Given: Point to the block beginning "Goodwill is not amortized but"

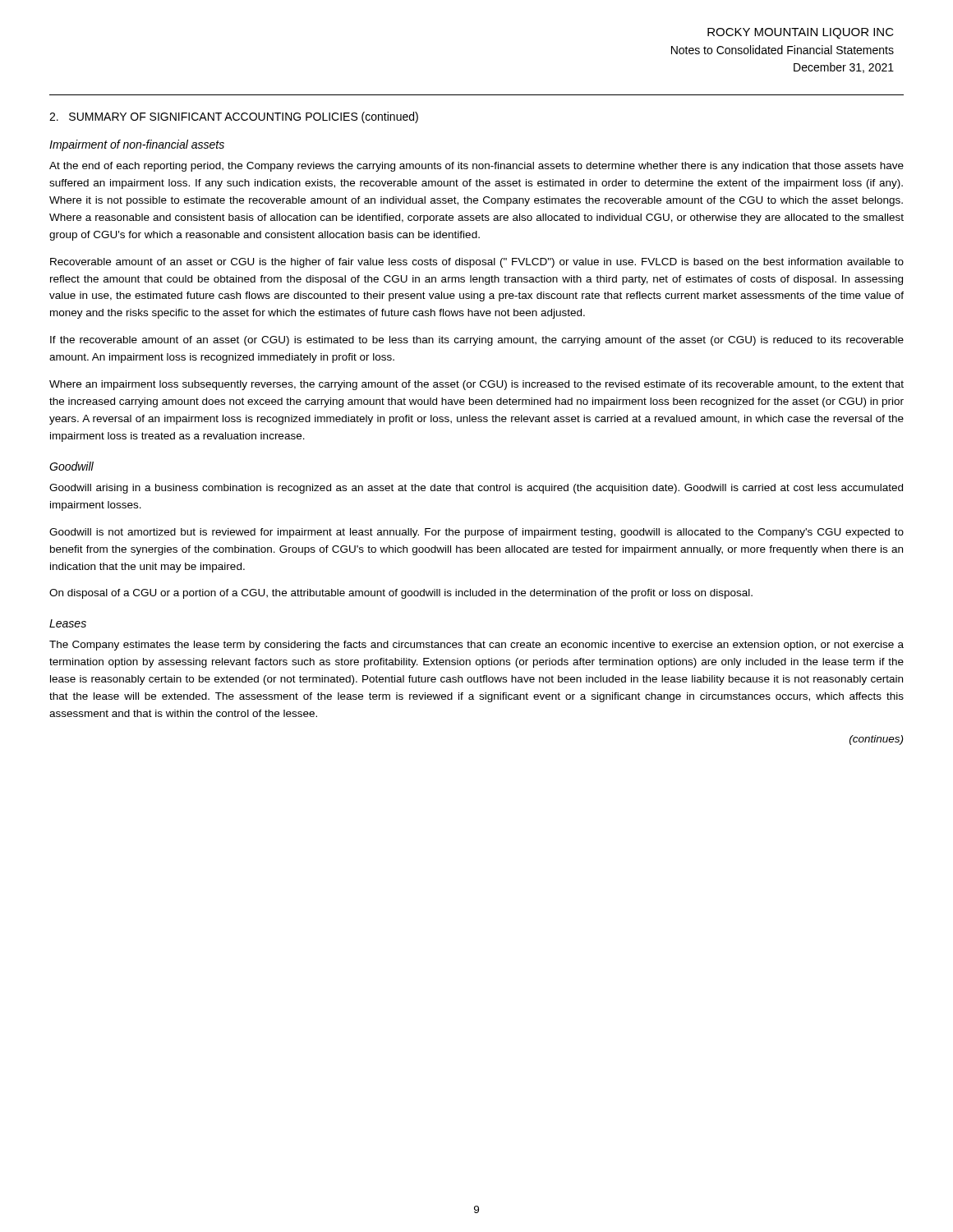Looking at the screenshot, I should coord(476,549).
